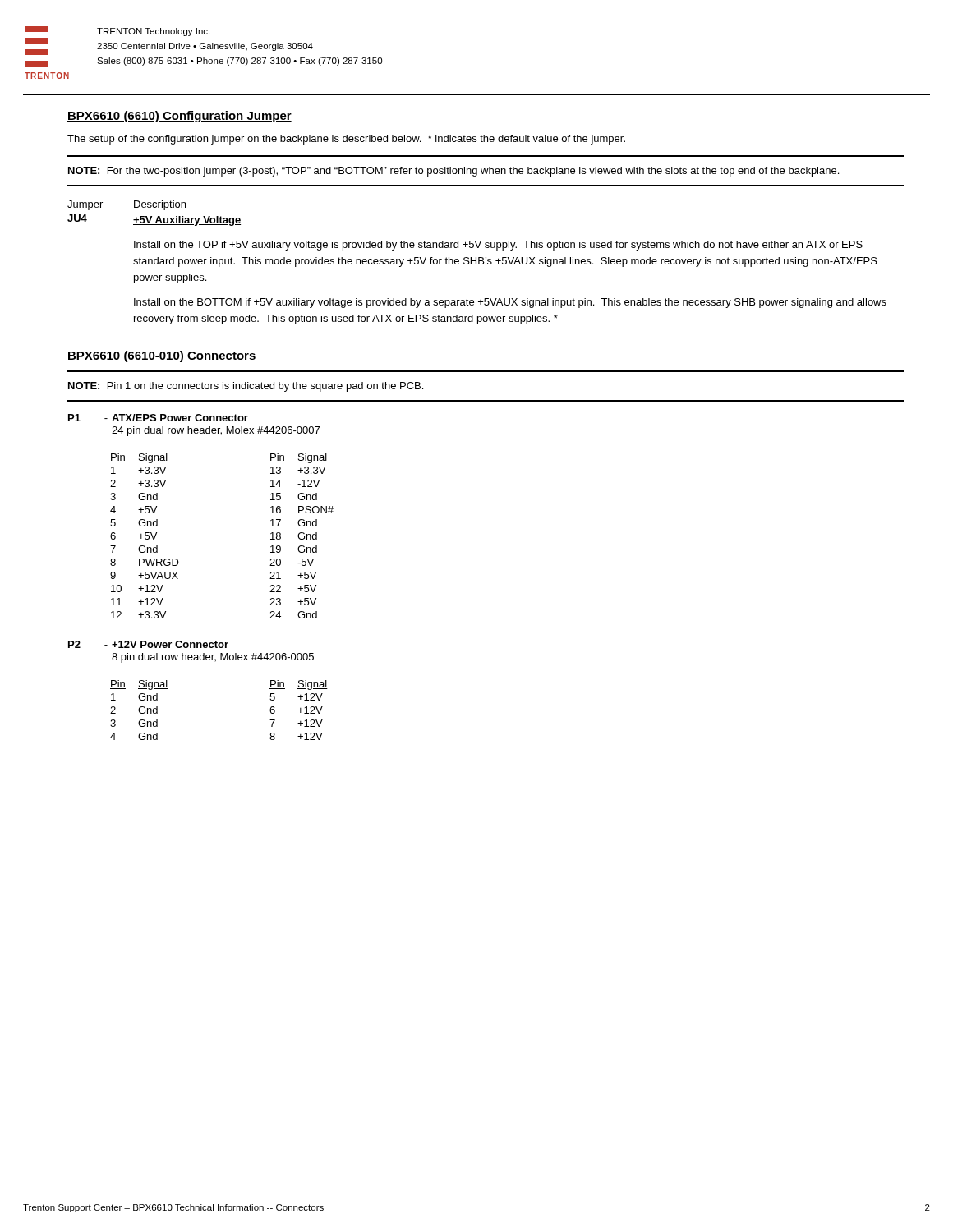Locate the section header that reads "BPX6610 (6610) Configuration"
This screenshot has width=953, height=1232.
[x=179, y=115]
